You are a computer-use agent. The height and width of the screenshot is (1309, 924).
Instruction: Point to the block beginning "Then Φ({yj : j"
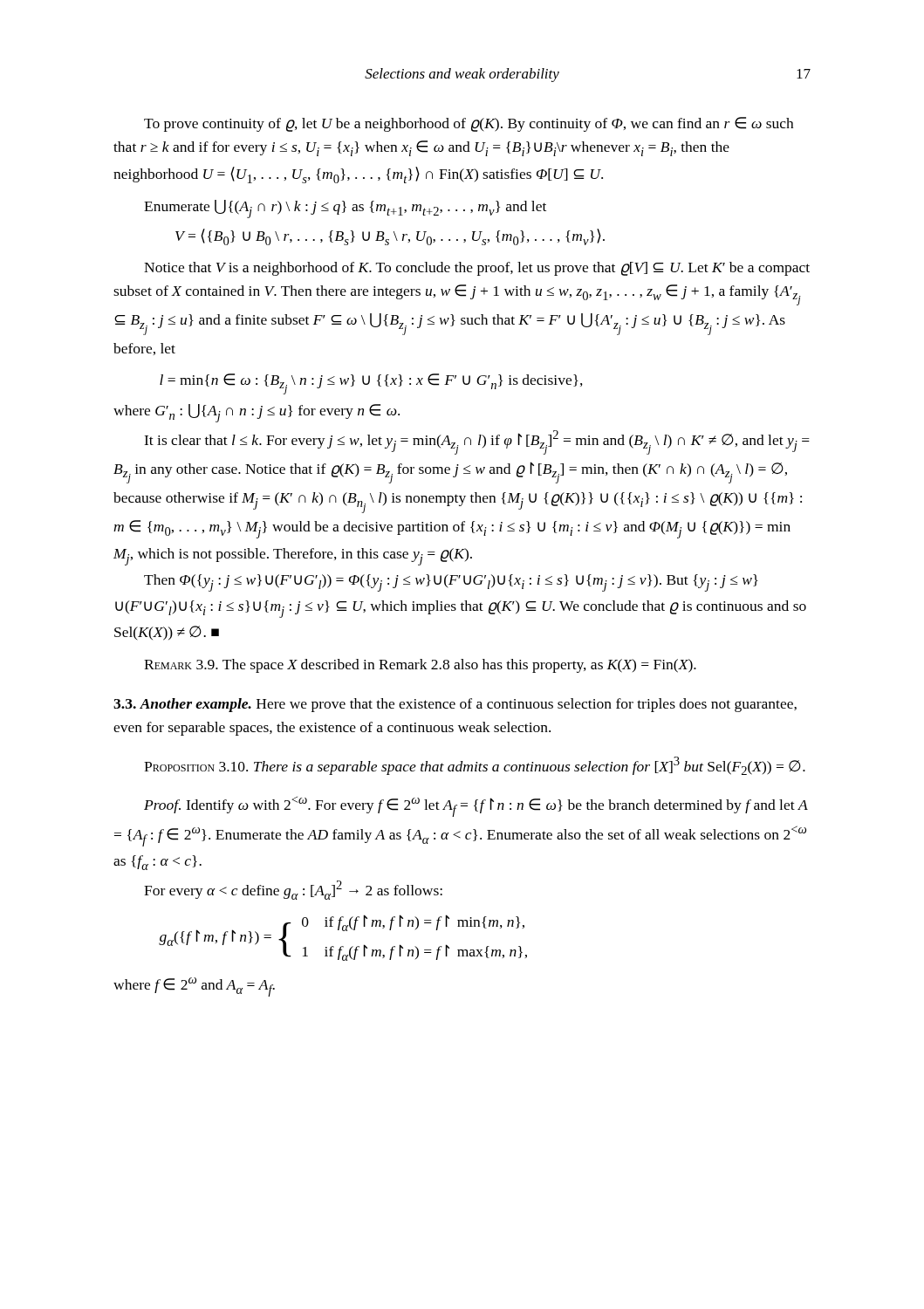pyautogui.click(x=462, y=606)
